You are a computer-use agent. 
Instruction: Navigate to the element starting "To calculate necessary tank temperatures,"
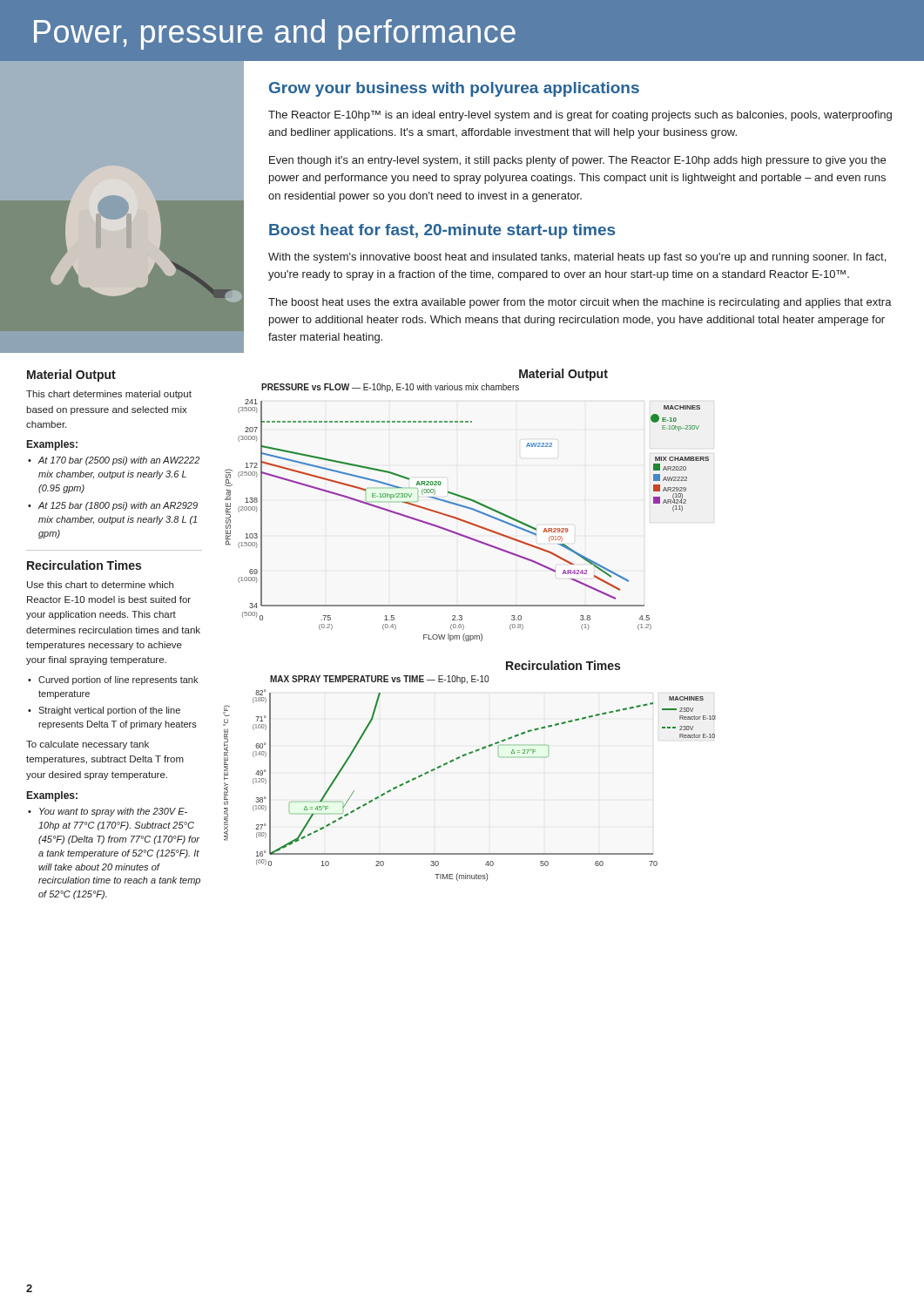[x=105, y=759]
